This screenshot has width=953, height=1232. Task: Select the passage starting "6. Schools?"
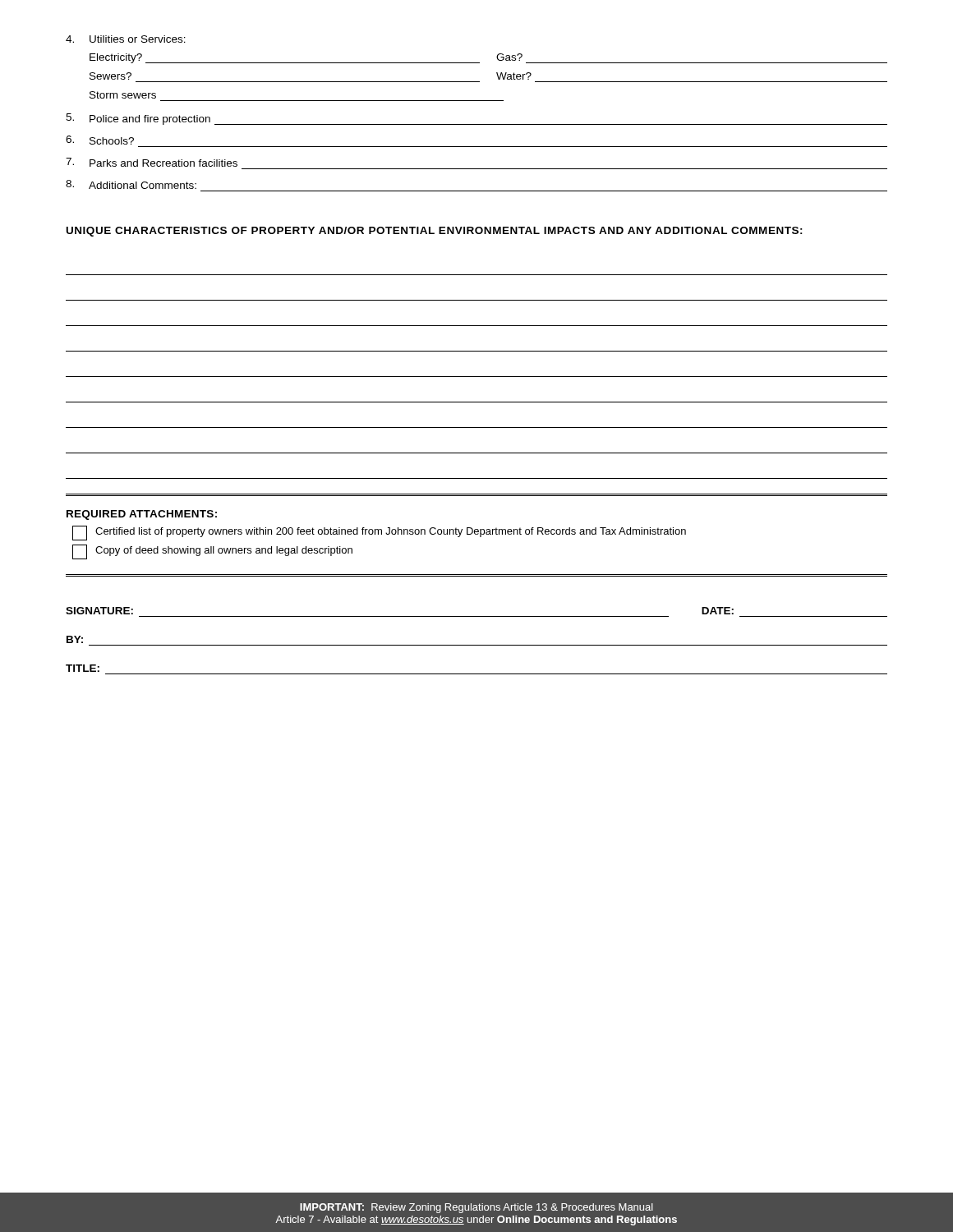(x=476, y=142)
